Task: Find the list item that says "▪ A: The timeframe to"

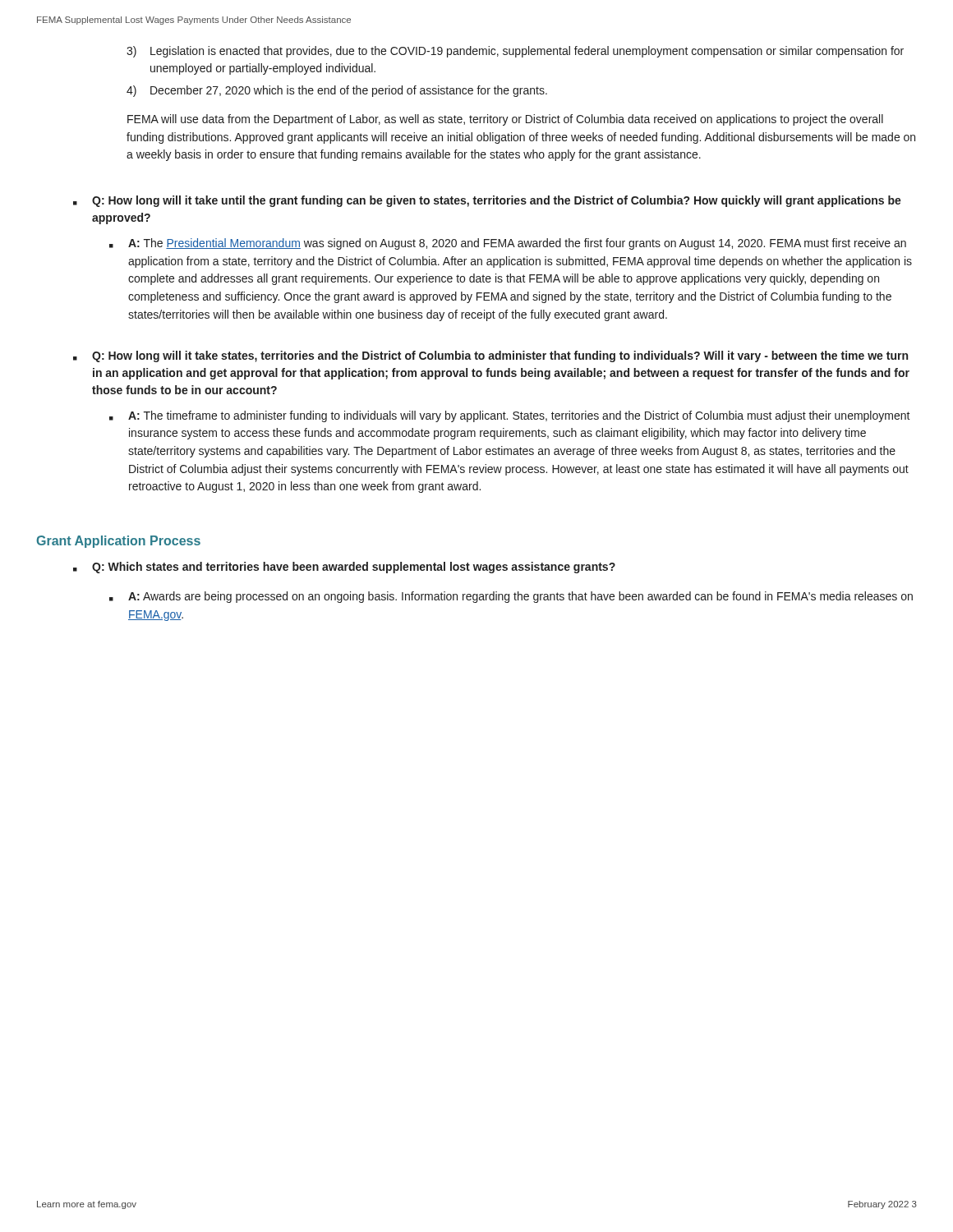Action: (x=513, y=451)
